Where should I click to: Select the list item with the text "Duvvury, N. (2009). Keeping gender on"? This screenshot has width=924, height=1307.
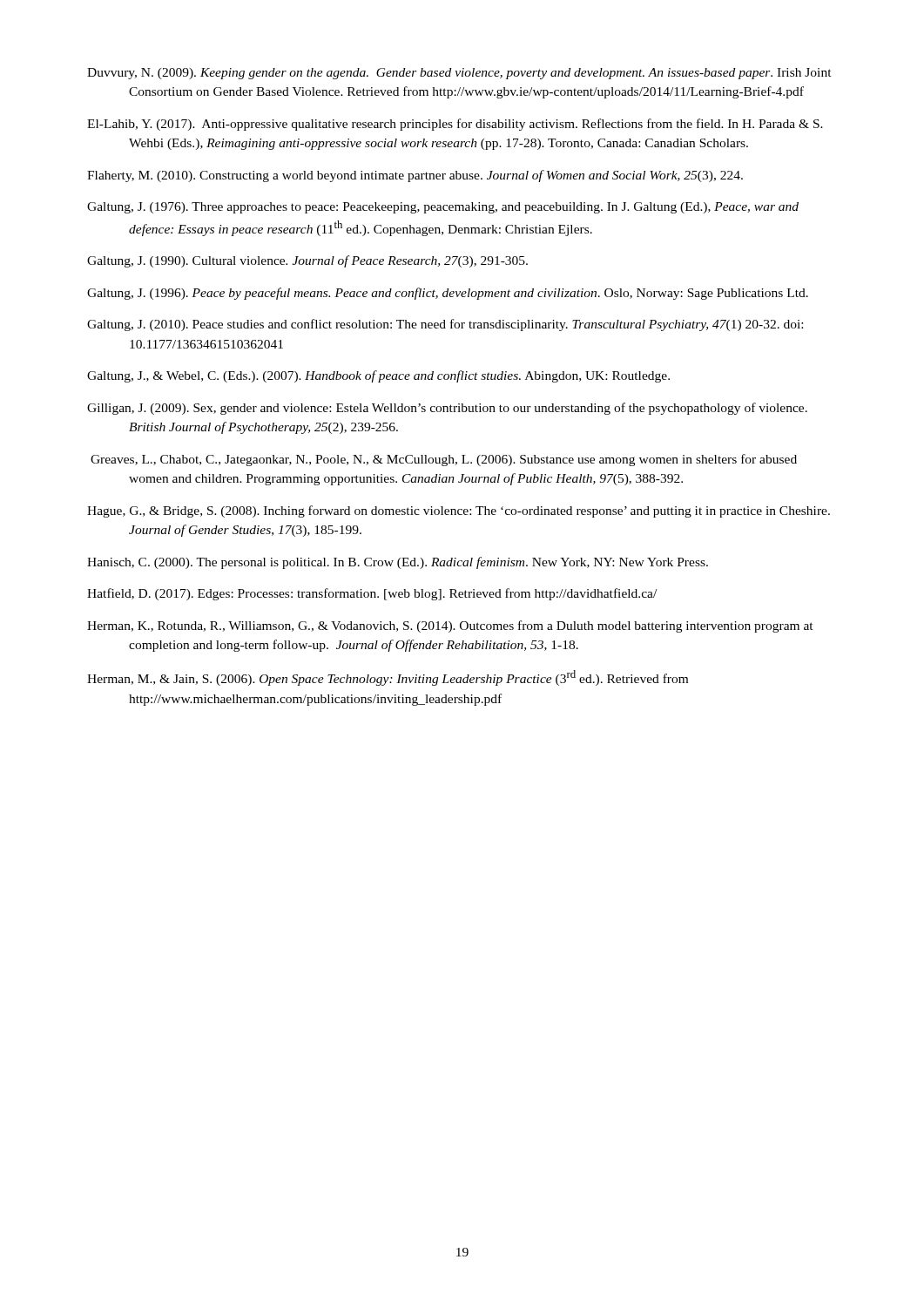point(459,82)
